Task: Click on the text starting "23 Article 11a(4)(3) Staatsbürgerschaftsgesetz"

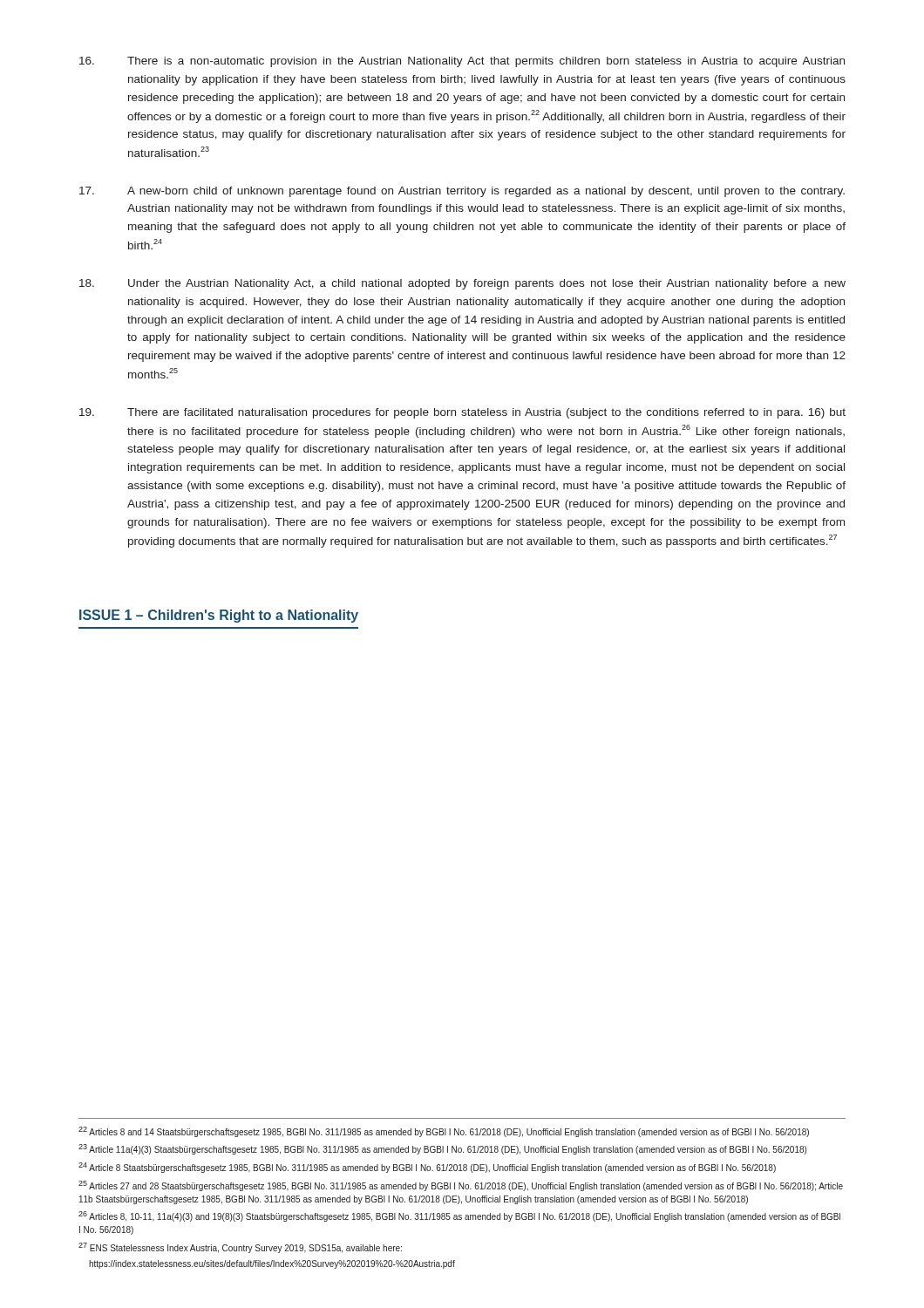Action: [x=443, y=1149]
